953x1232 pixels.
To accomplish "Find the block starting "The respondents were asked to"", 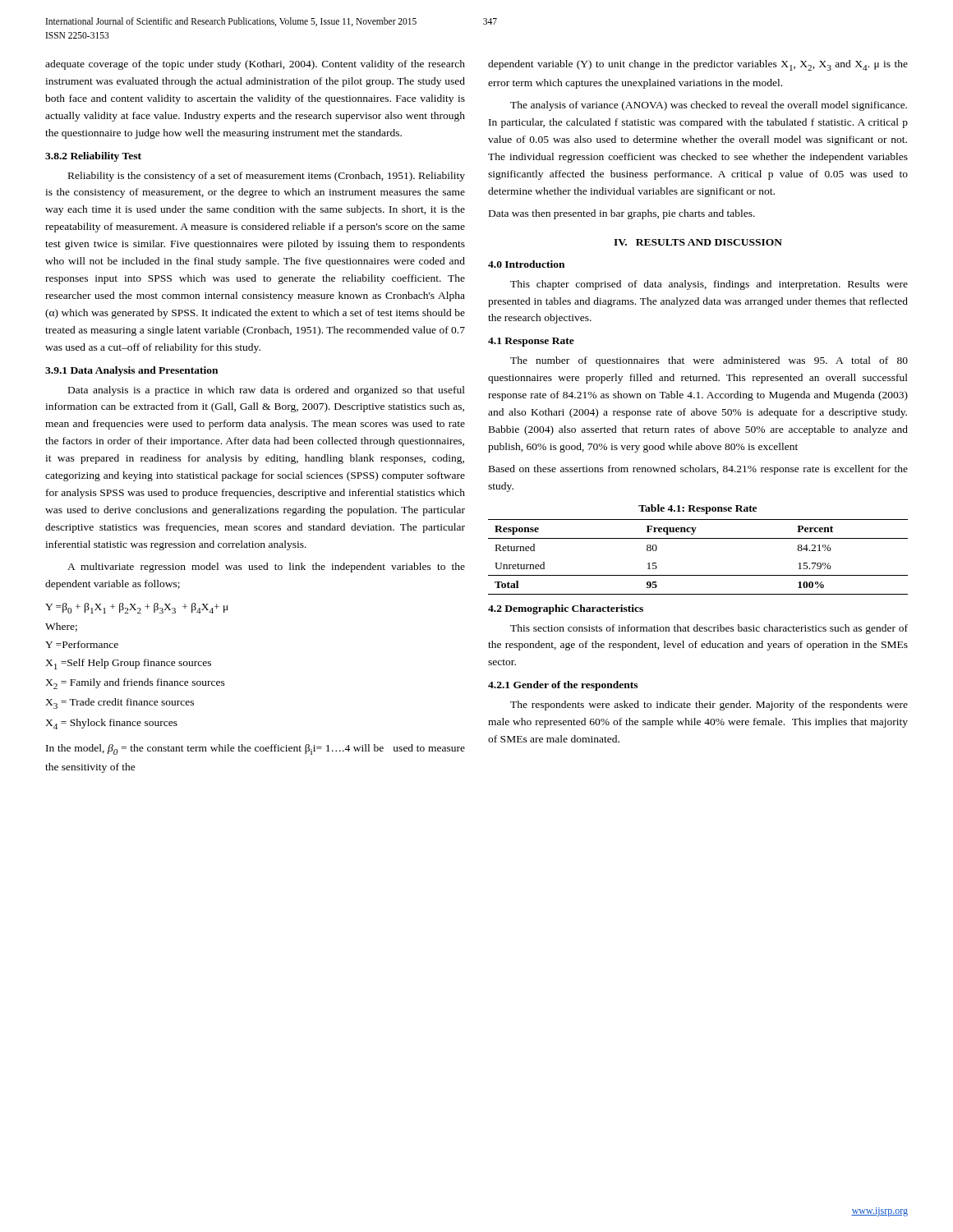I will click(698, 722).
